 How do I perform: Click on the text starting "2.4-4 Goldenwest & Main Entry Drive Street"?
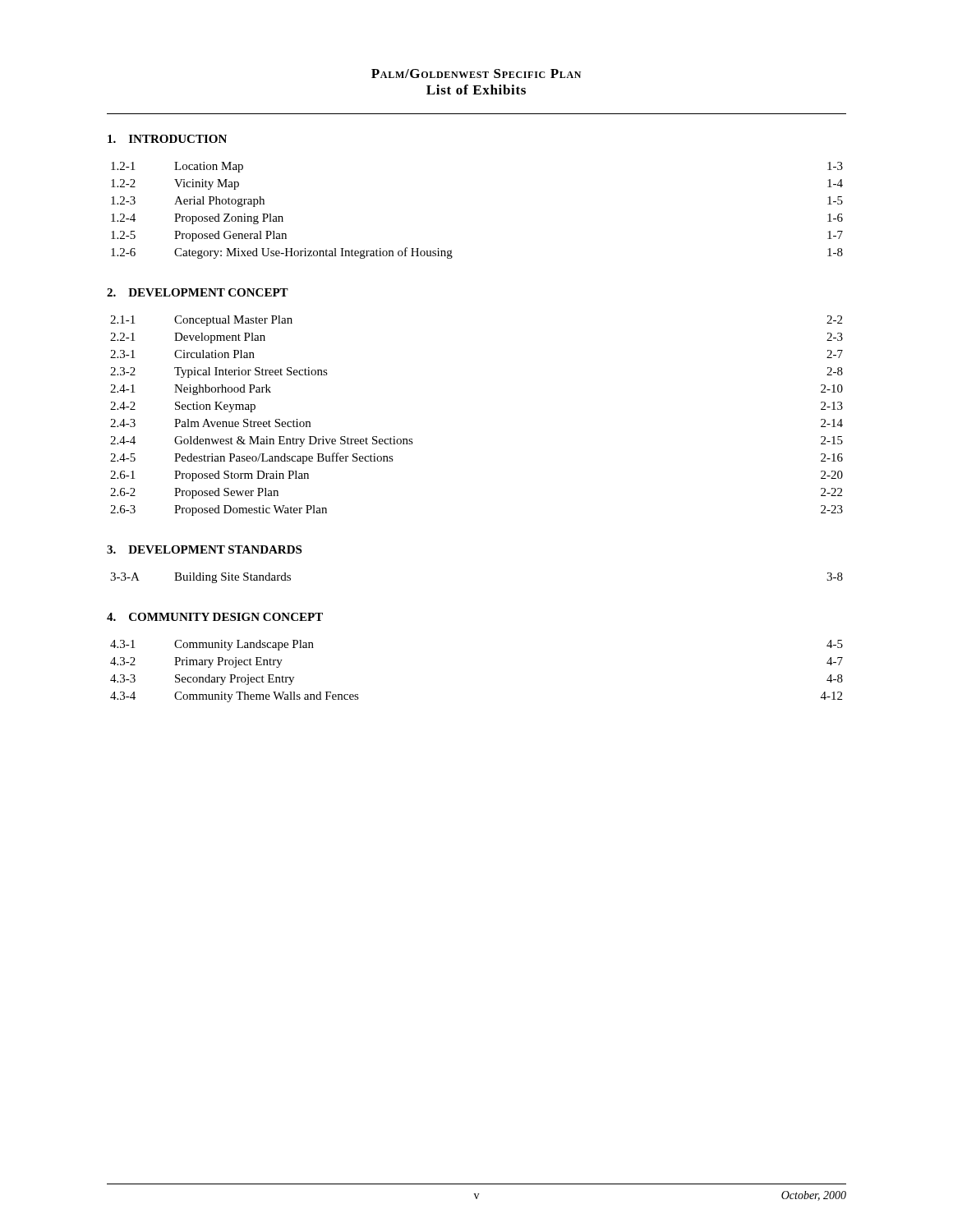pyautogui.click(x=127, y=441)
